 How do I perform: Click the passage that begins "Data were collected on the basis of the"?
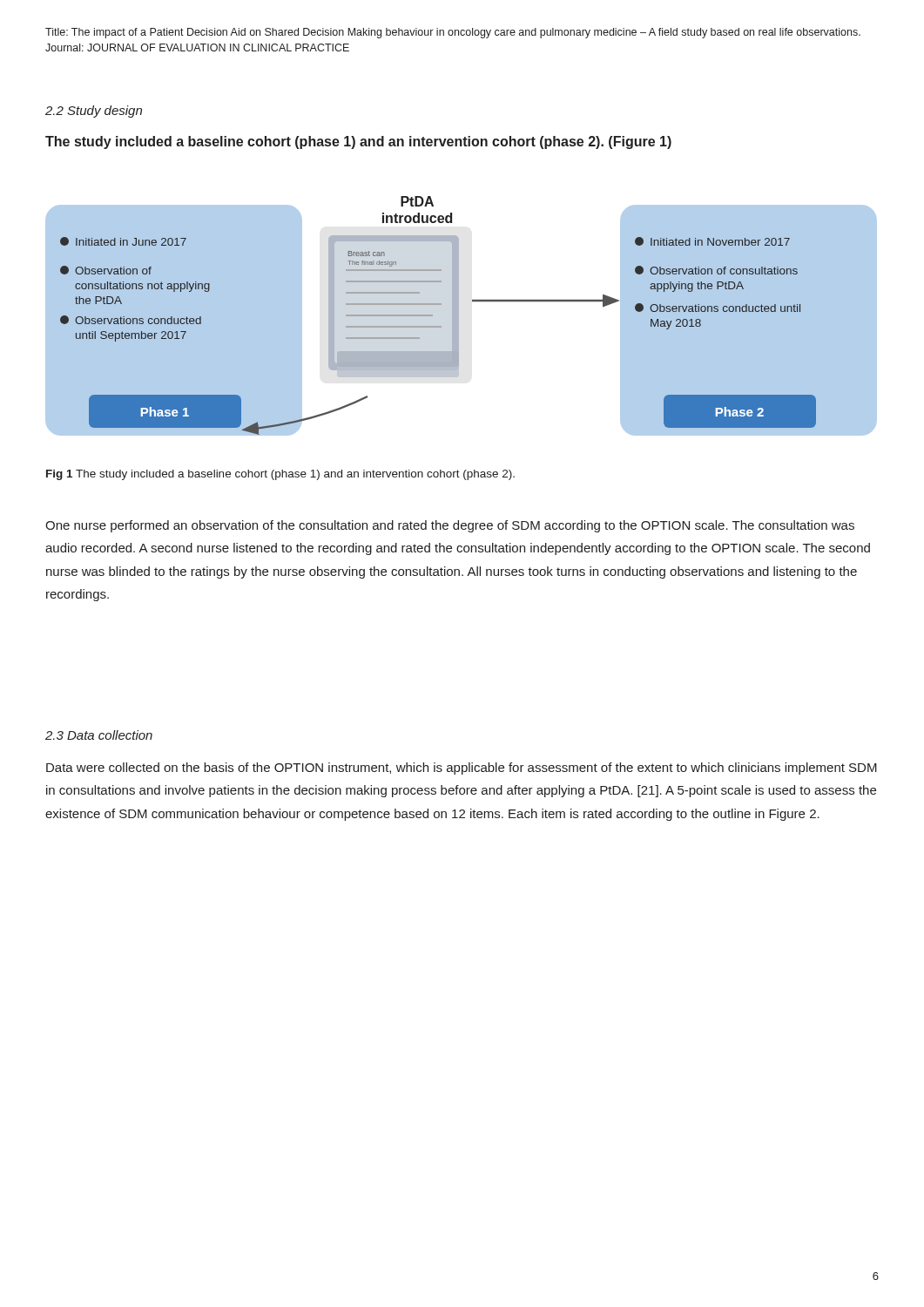point(461,790)
